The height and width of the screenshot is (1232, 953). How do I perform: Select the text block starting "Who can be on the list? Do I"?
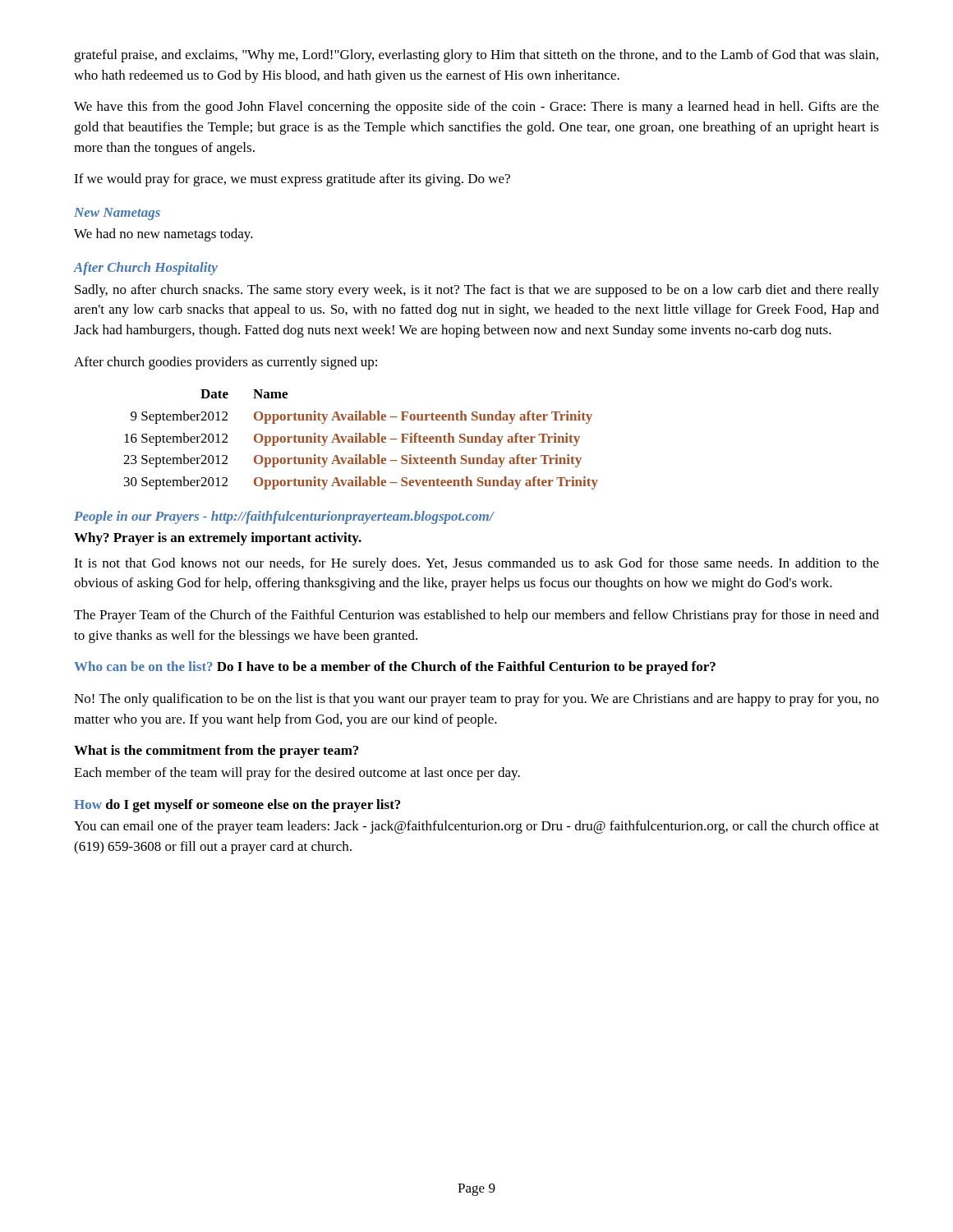click(x=395, y=667)
